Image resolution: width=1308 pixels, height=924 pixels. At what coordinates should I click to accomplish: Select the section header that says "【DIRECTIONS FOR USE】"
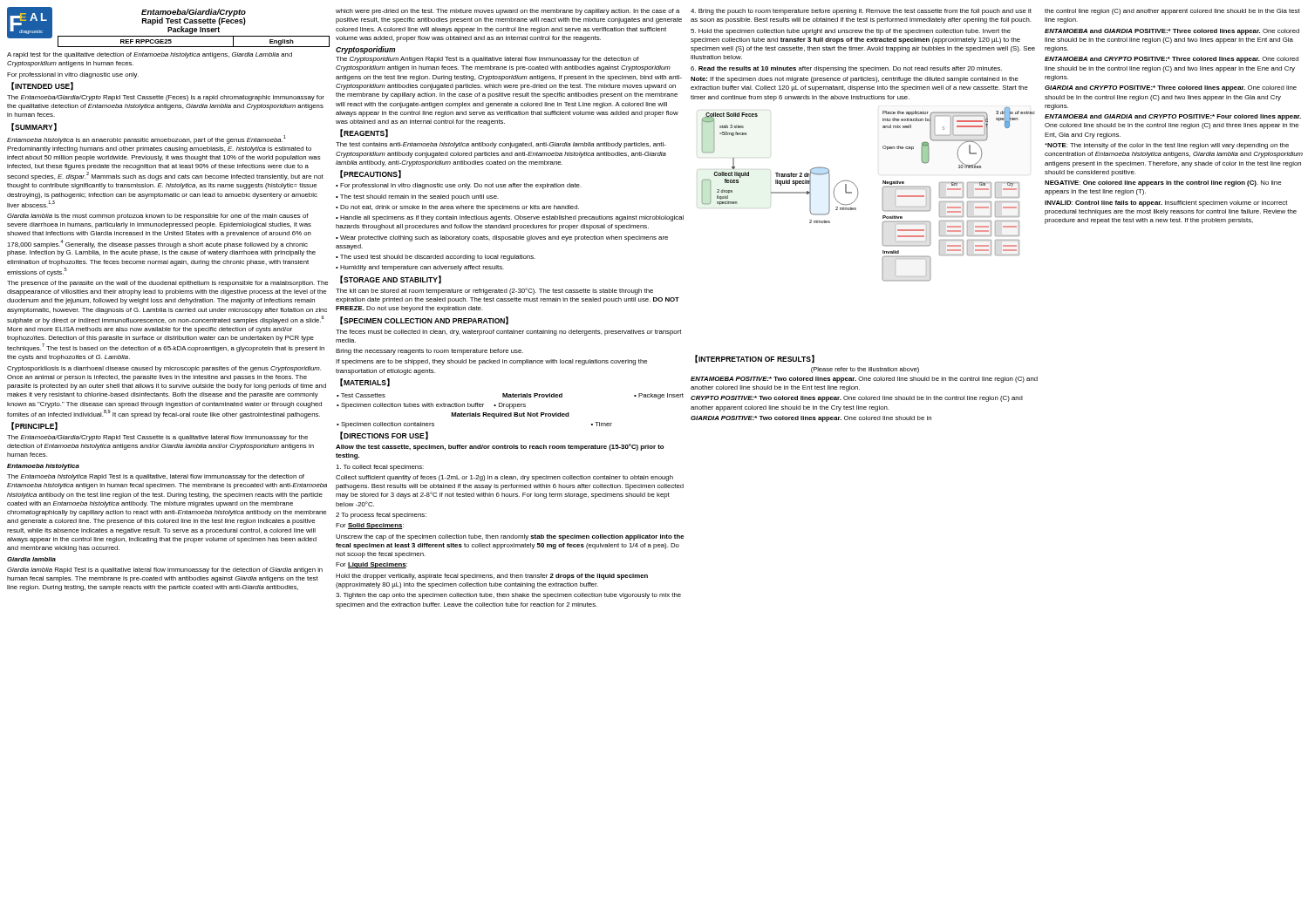point(384,436)
